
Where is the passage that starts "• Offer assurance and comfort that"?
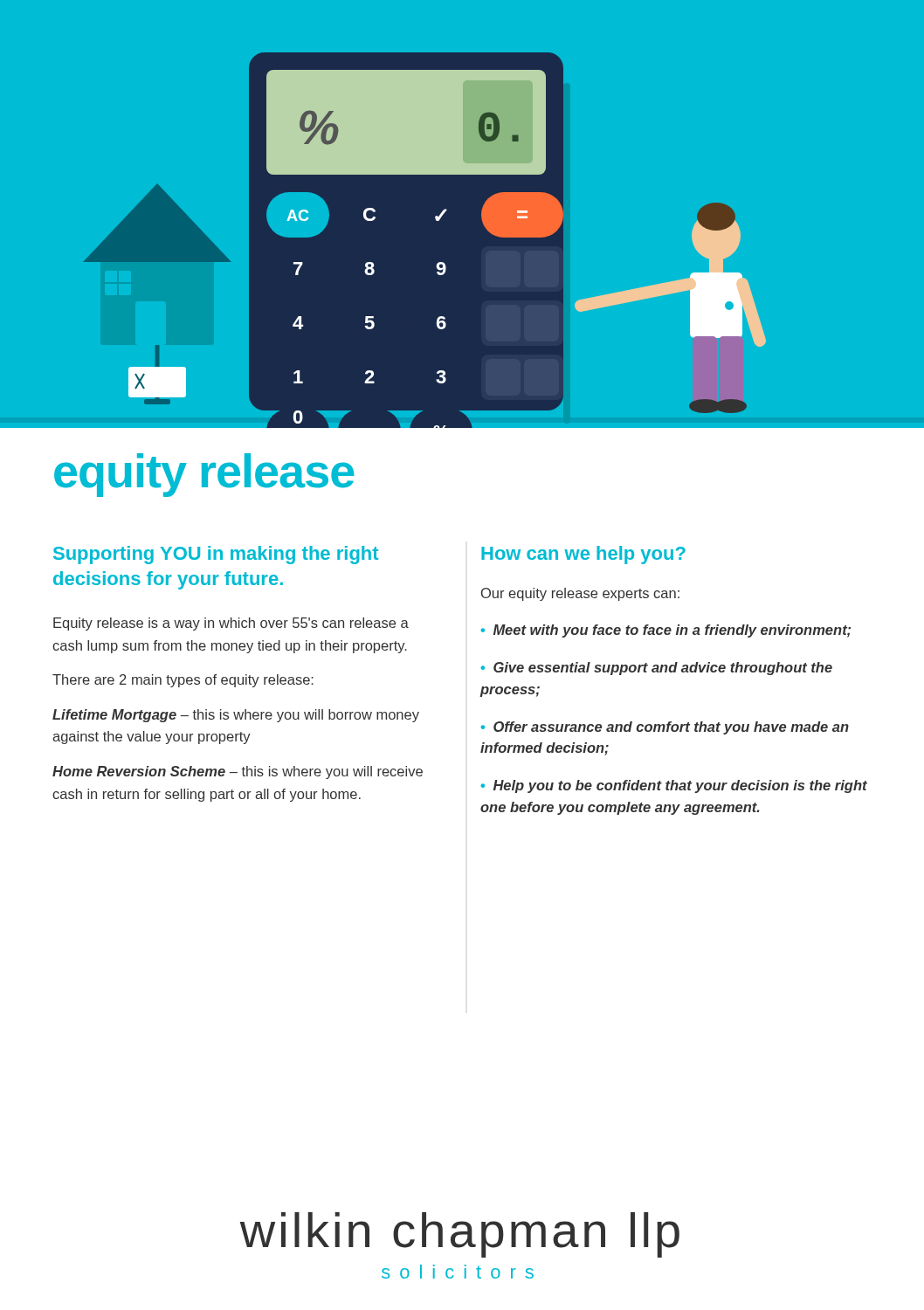(x=665, y=737)
